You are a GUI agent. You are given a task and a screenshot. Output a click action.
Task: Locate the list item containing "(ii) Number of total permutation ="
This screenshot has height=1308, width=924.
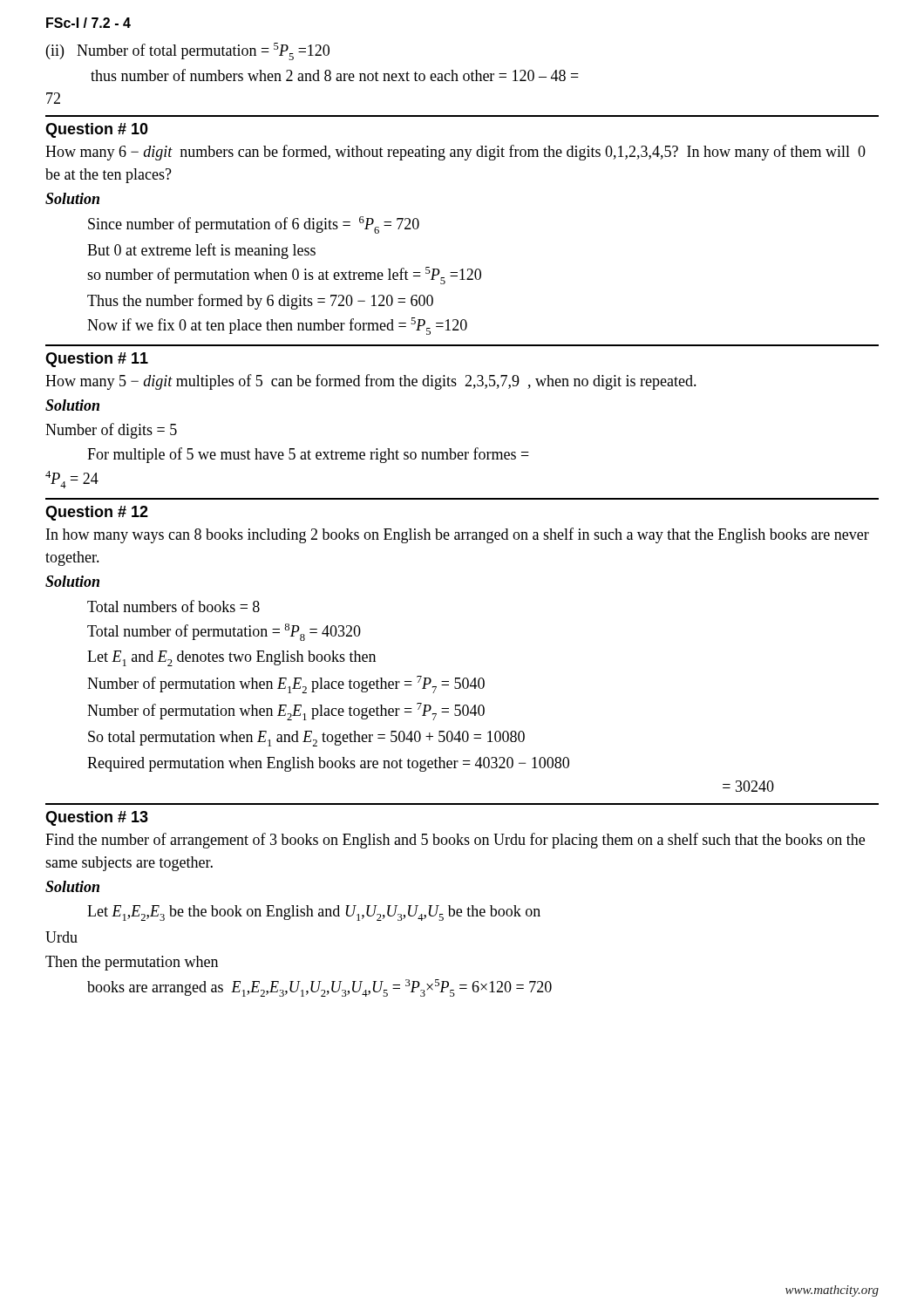[462, 74]
